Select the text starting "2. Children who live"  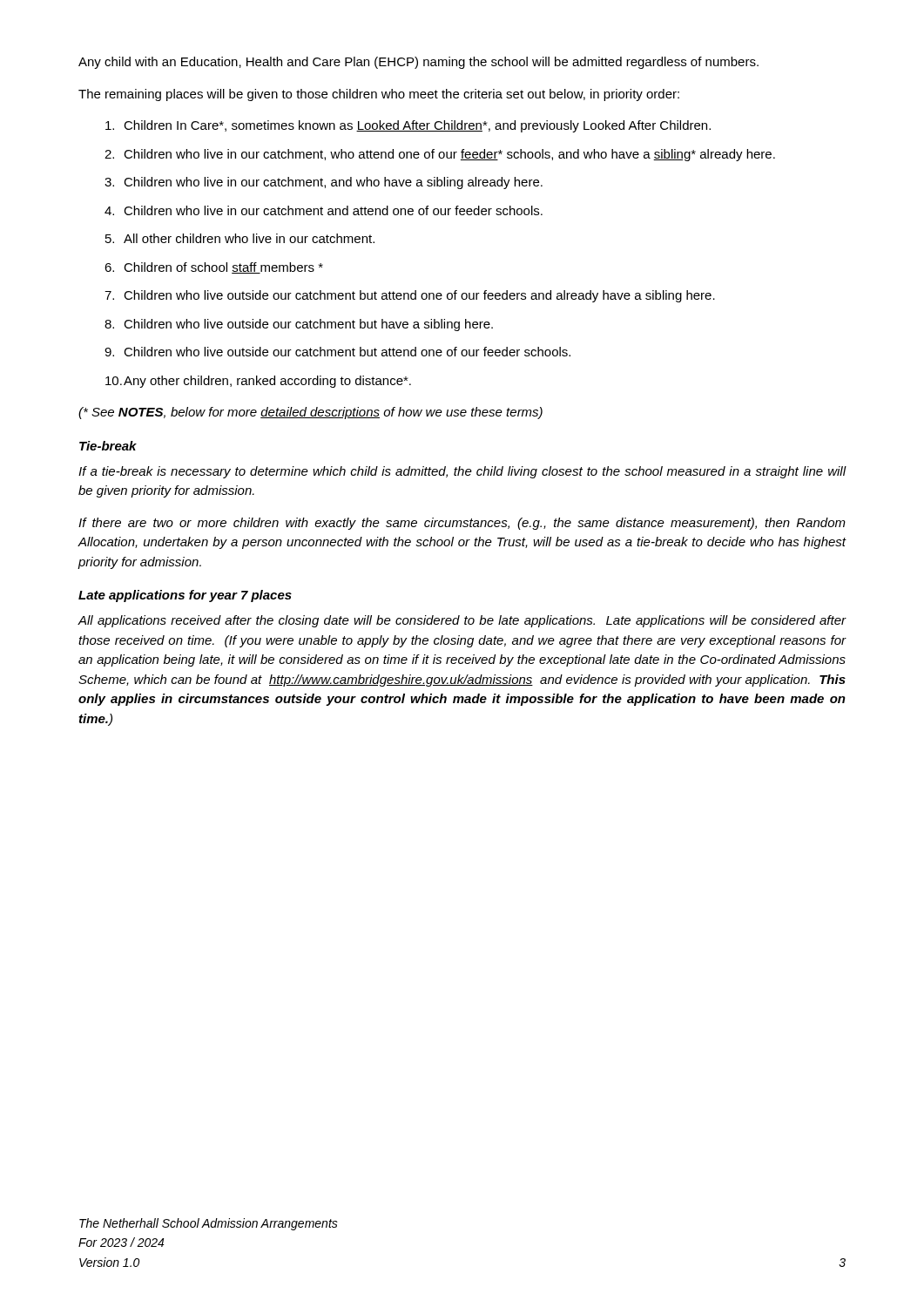click(x=462, y=154)
